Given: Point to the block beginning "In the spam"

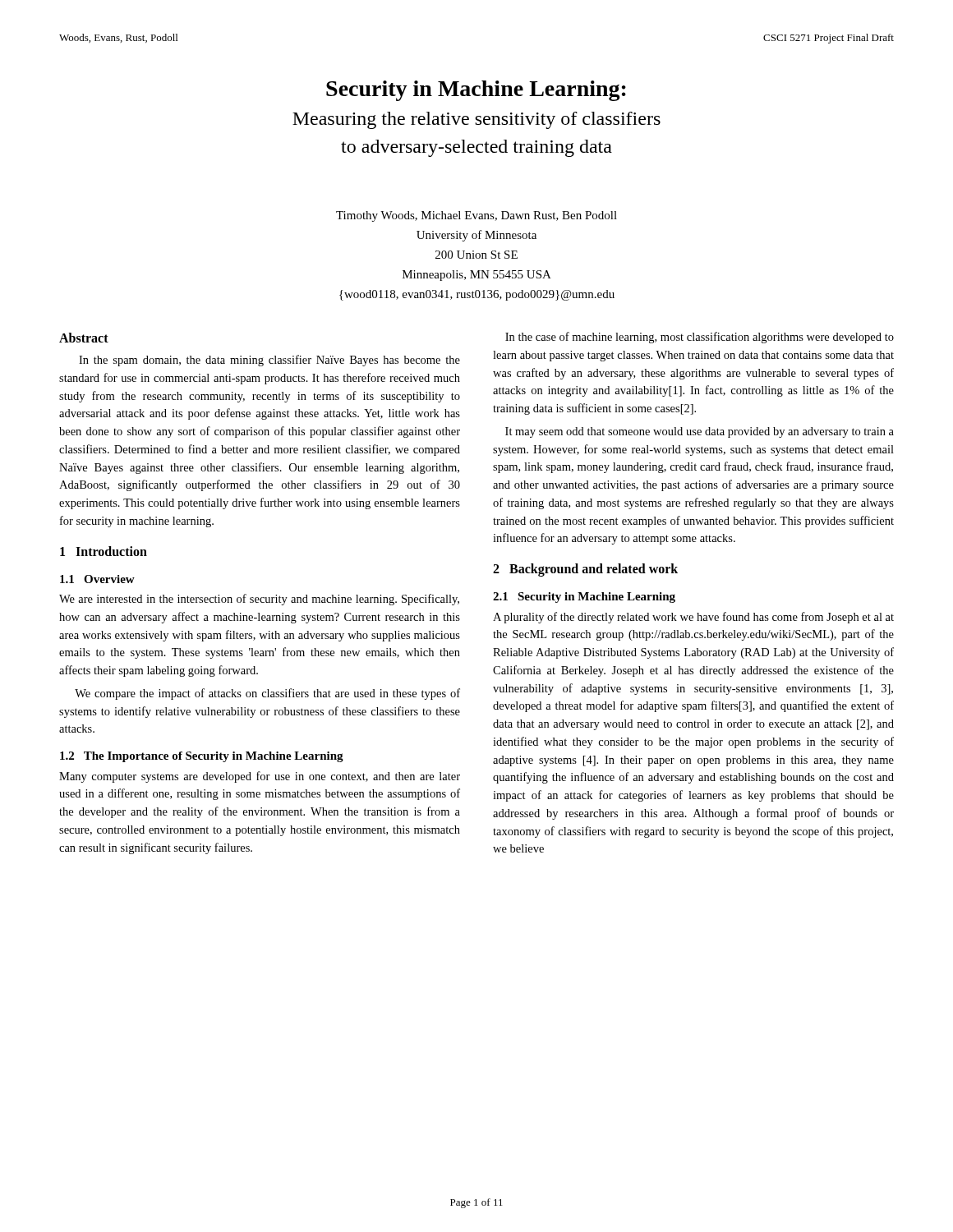Looking at the screenshot, I should point(260,441).
